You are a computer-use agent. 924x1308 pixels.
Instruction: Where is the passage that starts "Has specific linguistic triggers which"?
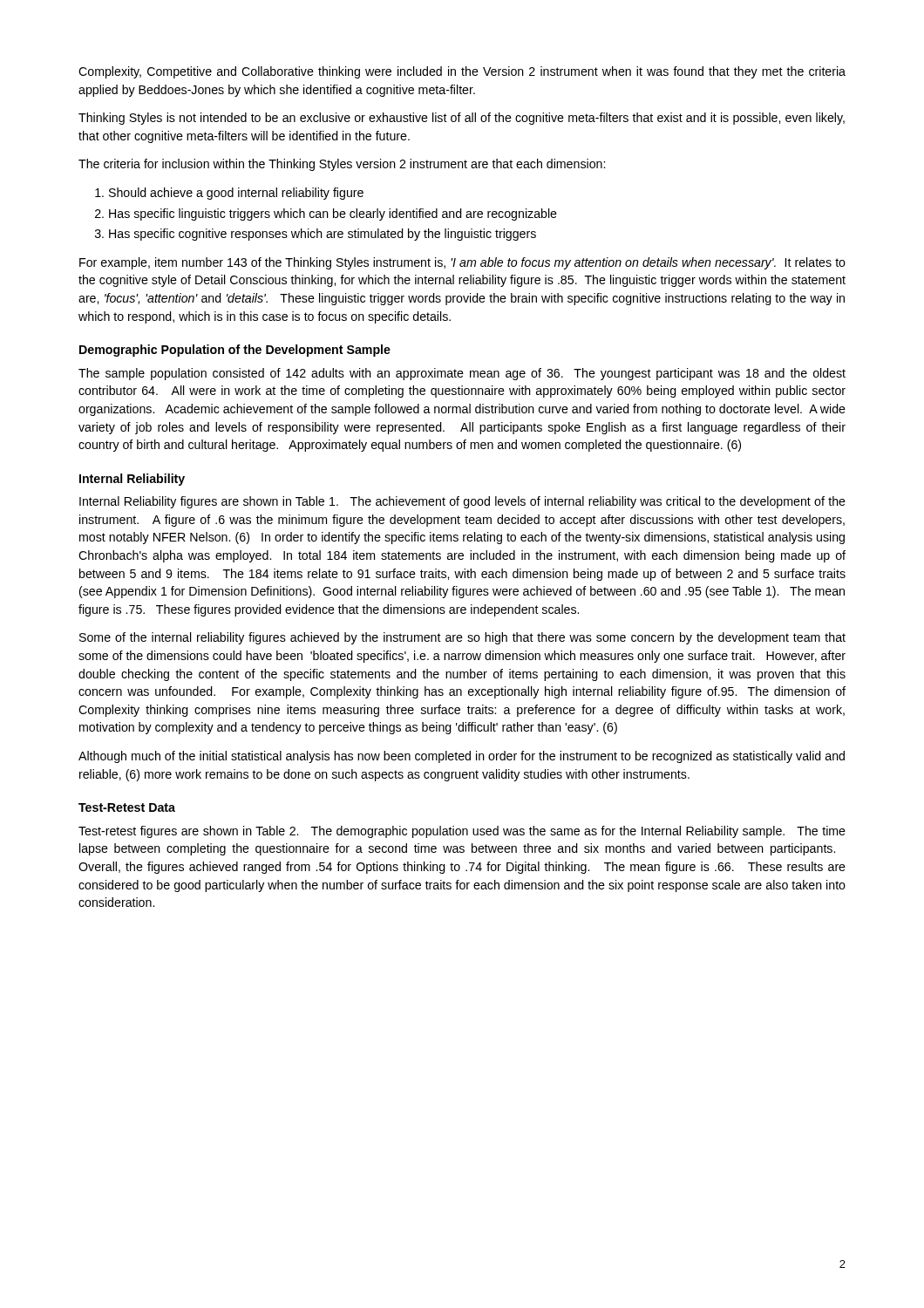point(333,213)
